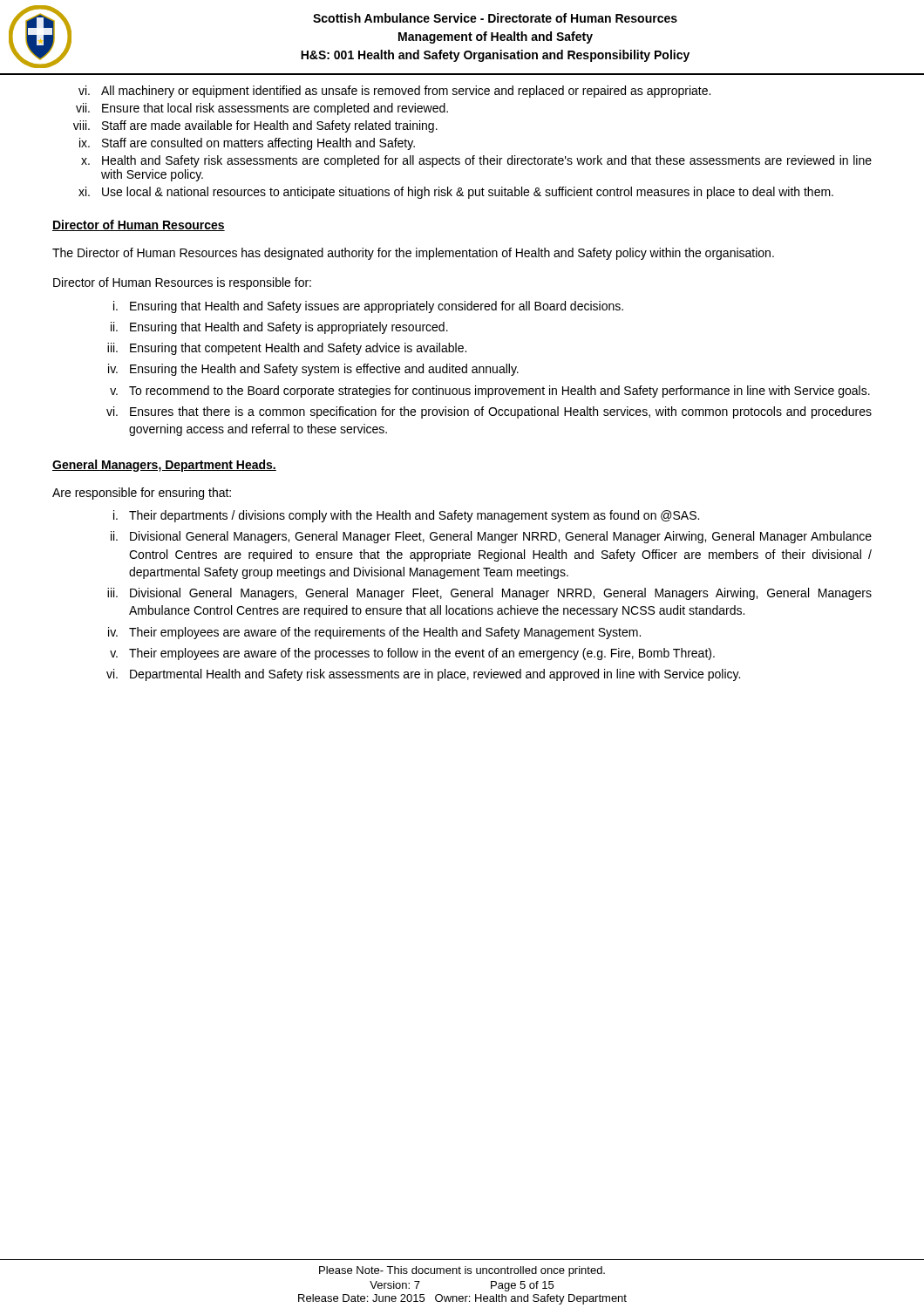Locate the passage starting "iv. Their employees are"
The width and height of the screenshot is (924, 1308).
[479, 632]
